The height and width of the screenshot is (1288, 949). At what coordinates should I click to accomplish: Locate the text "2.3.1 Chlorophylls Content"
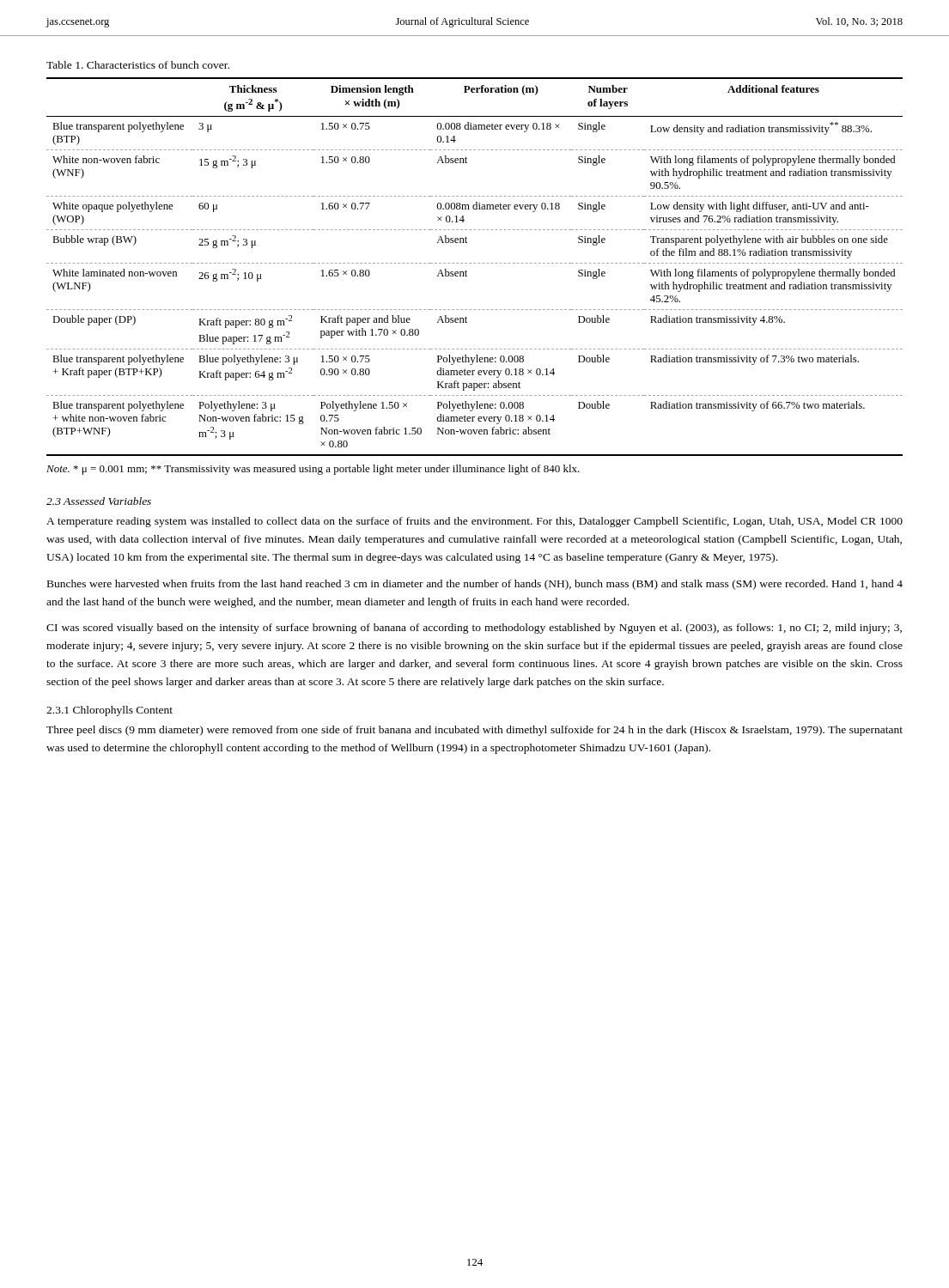(110, 710)
